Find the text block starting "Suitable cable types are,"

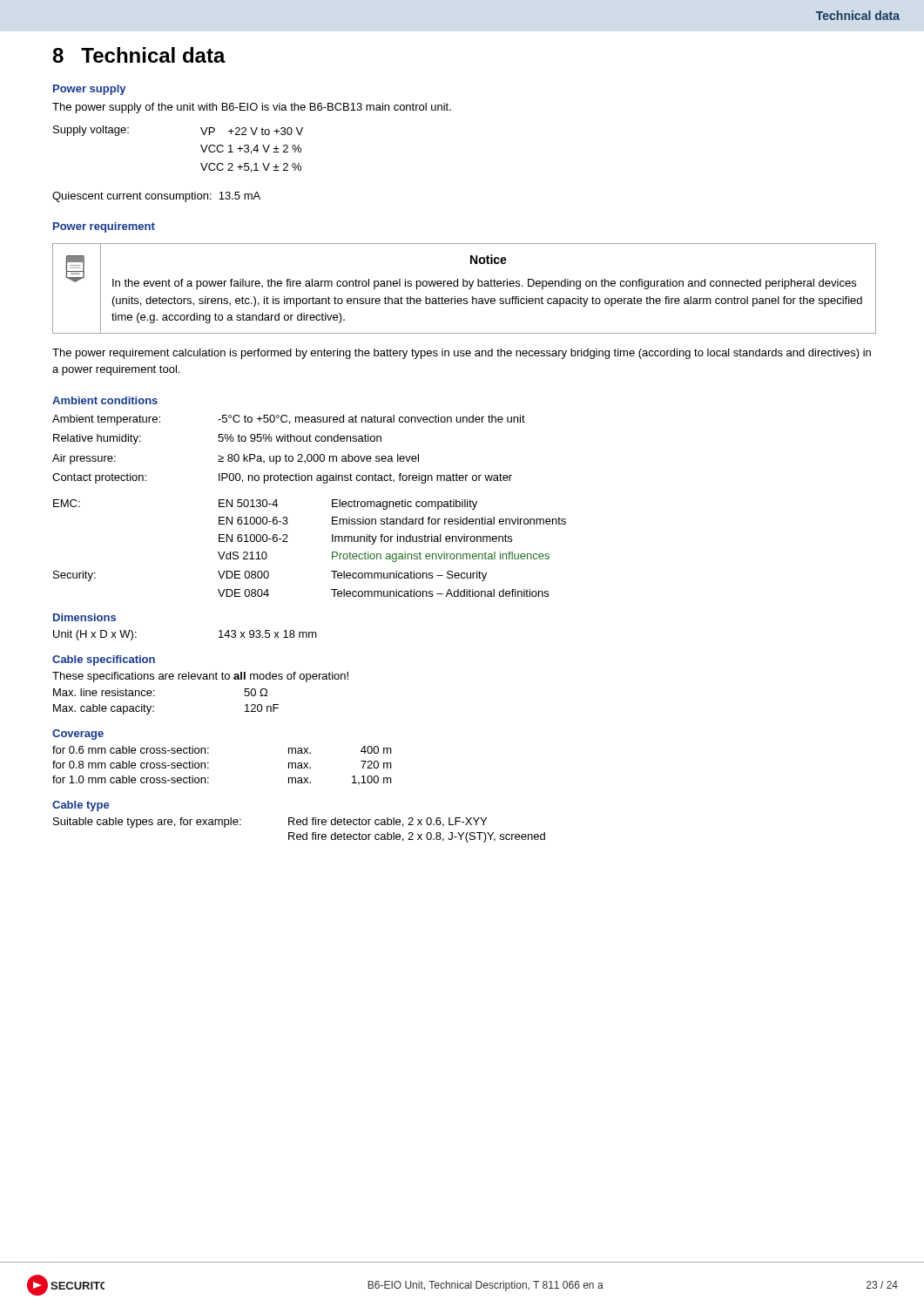pyautogui.click(x=464, y=828)
